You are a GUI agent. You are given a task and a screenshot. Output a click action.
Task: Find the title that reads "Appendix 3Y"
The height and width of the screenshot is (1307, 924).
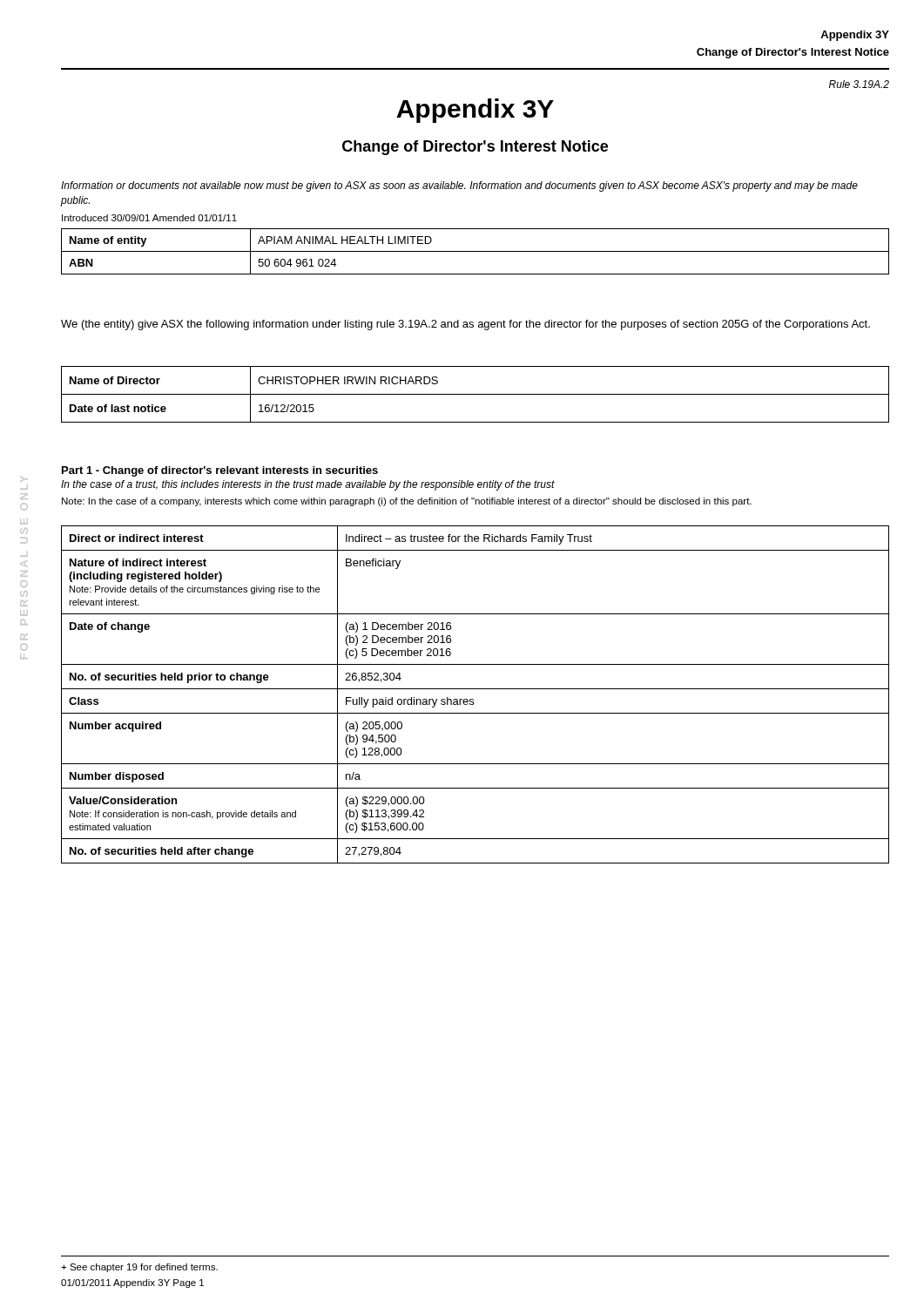pos(475,108)
